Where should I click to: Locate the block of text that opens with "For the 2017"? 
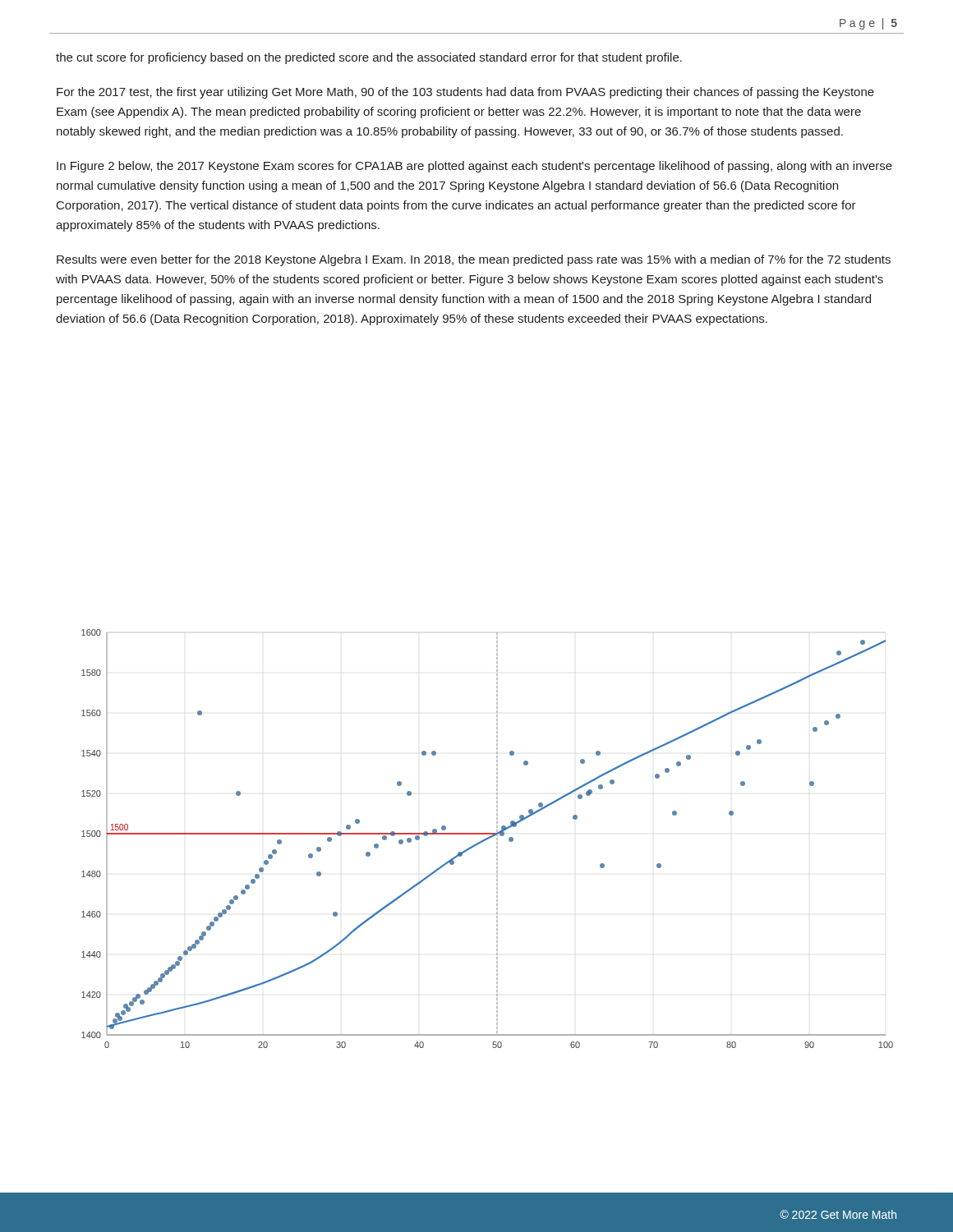point(465,111)
